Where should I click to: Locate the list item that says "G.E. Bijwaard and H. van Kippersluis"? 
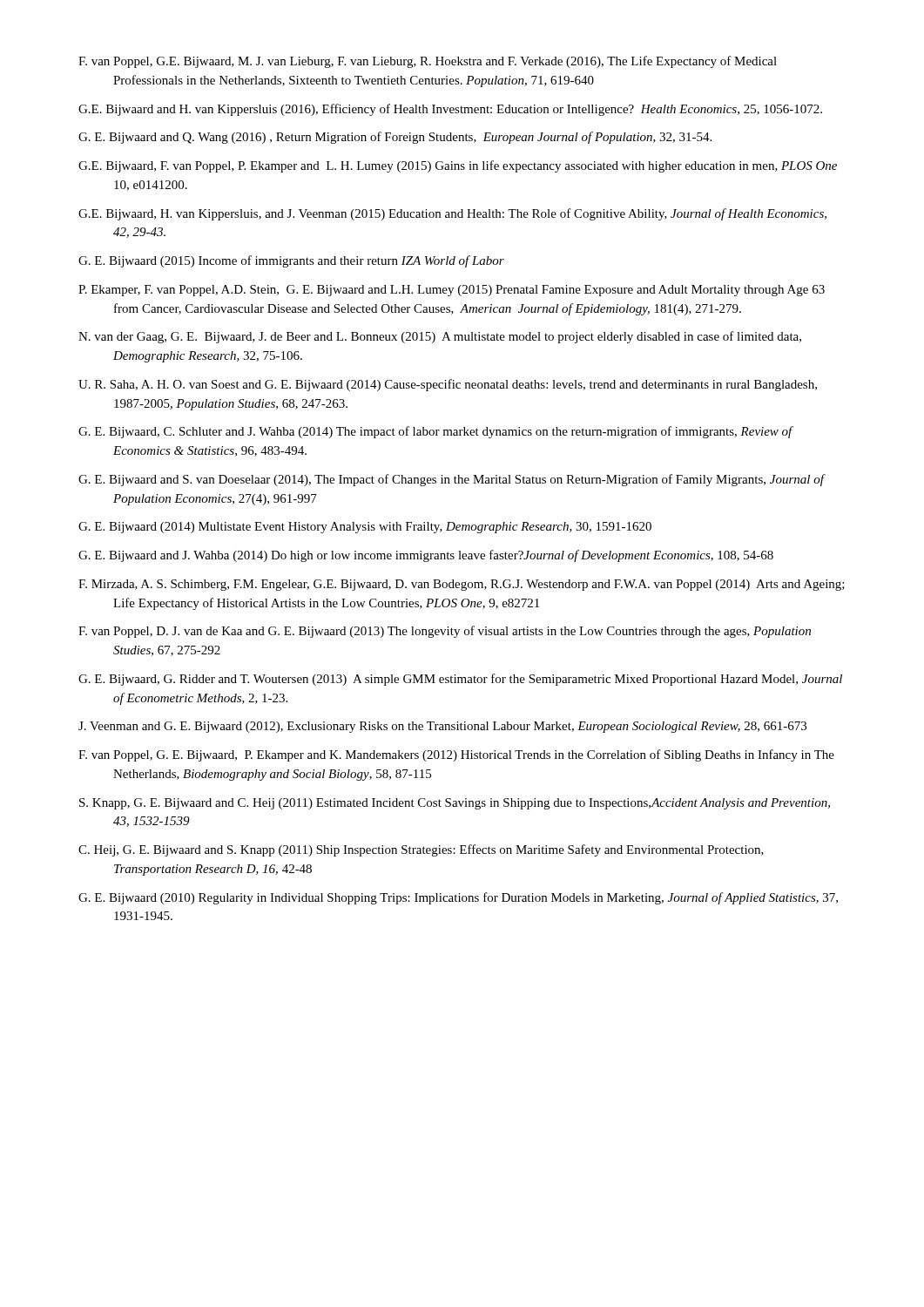point(451,108)
